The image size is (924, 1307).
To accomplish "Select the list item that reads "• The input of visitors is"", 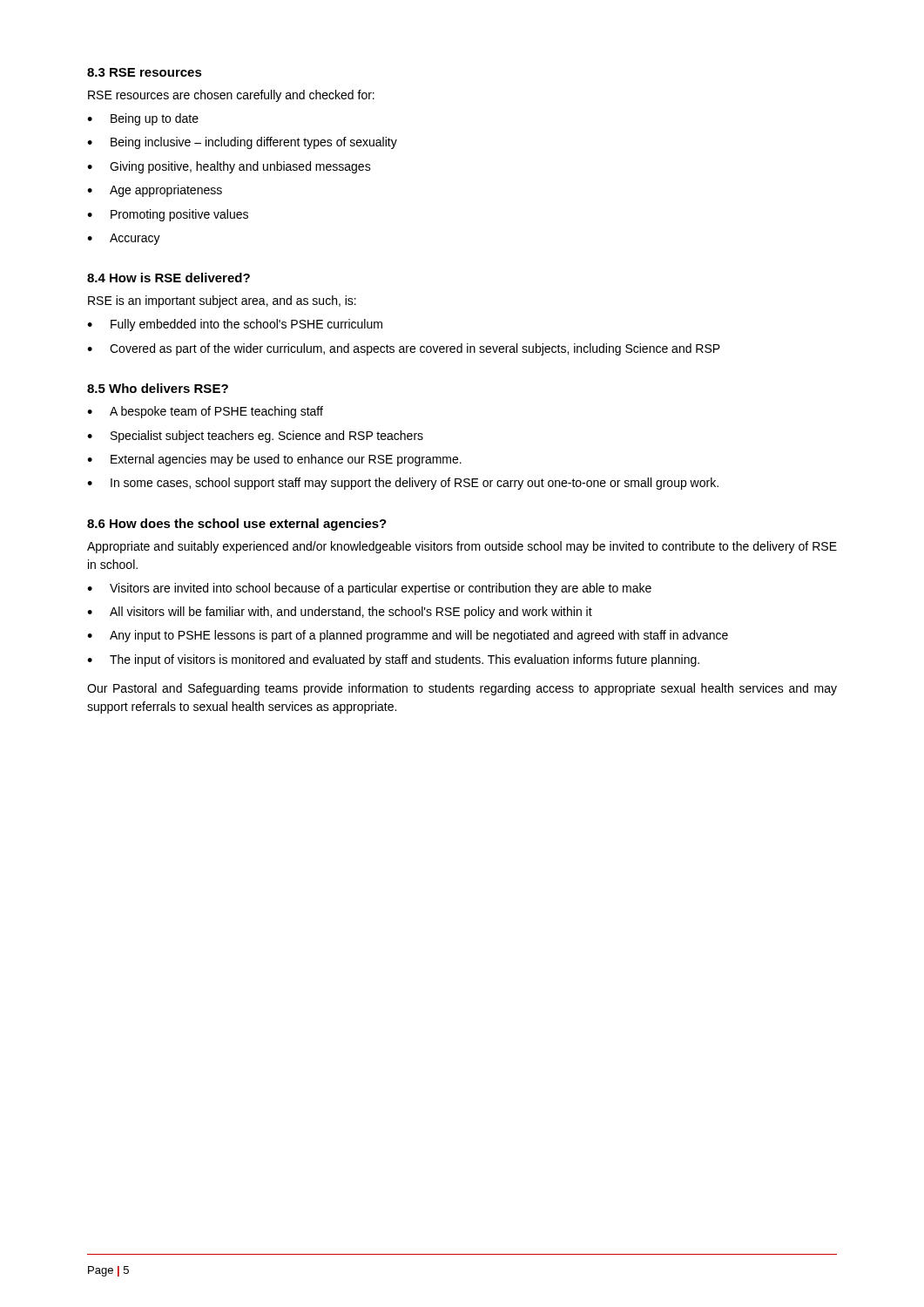I will pos(462,661).
